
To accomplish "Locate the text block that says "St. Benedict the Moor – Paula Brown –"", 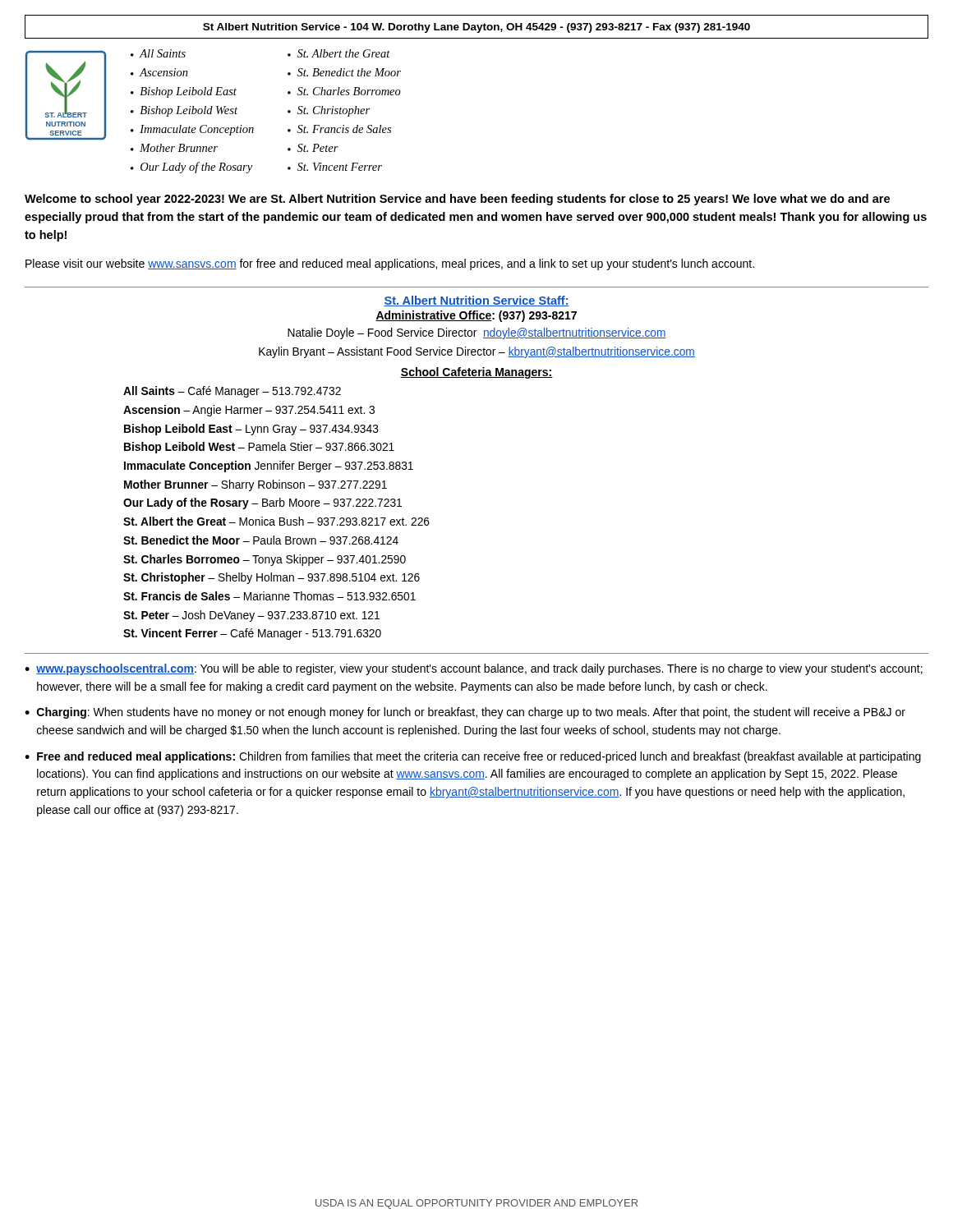I will tap(261, 541).
